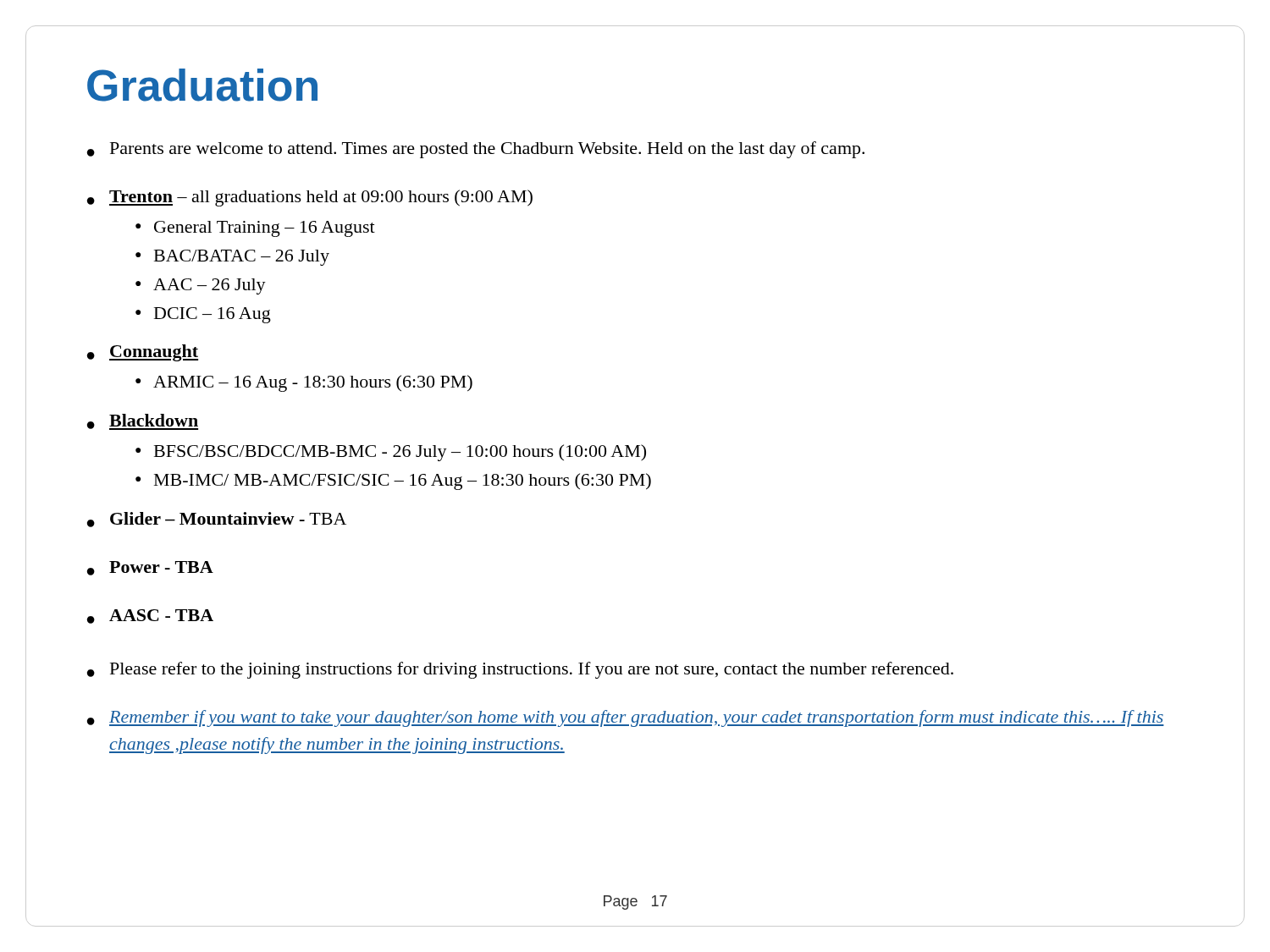Point to the block beginning "● Connaught ●ARMIC – 16 Aug - 18:30"
This screenshot has width=1270, height=952.
(x=143, y=353)
